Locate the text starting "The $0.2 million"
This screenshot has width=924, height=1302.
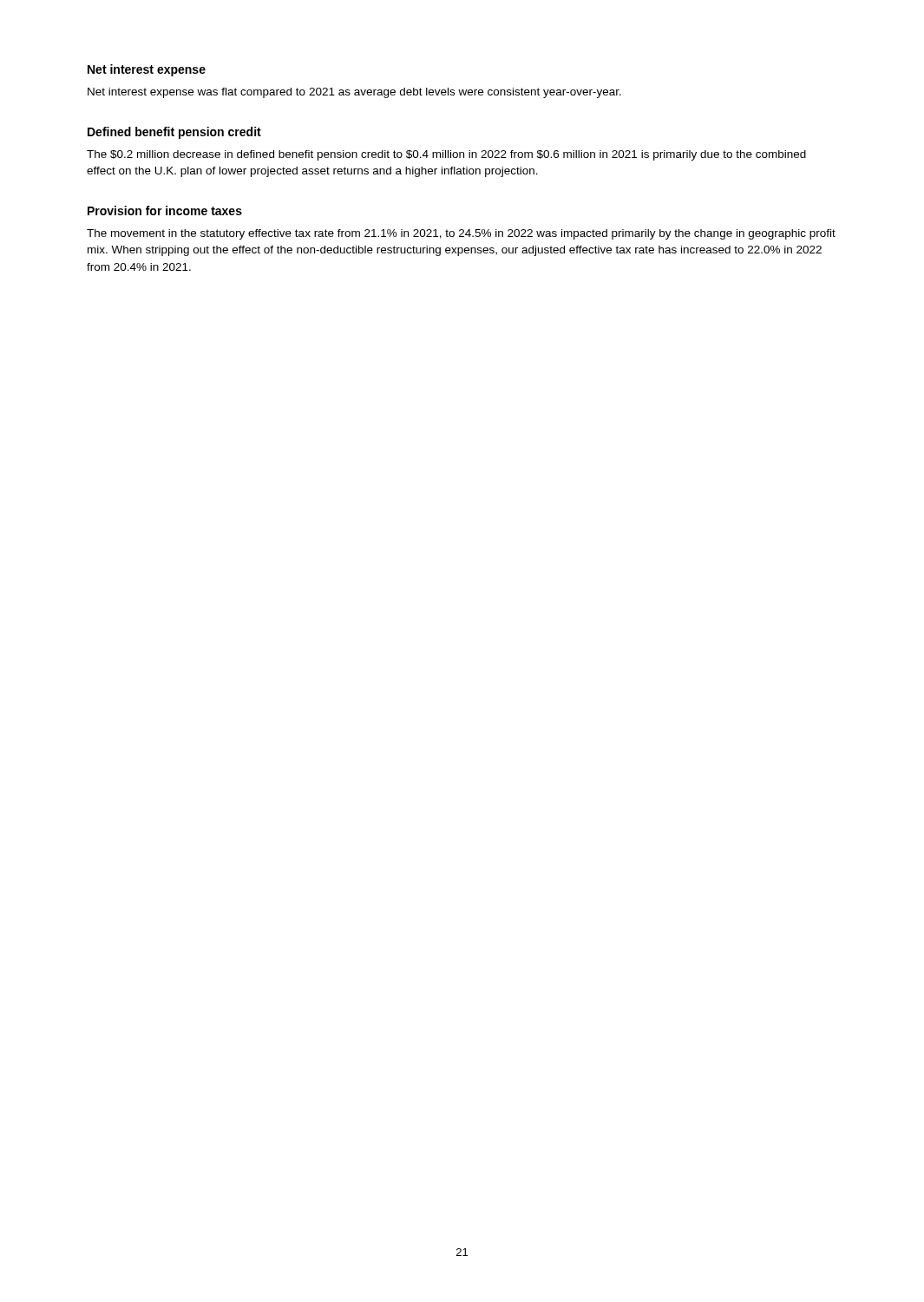(446, 162)
